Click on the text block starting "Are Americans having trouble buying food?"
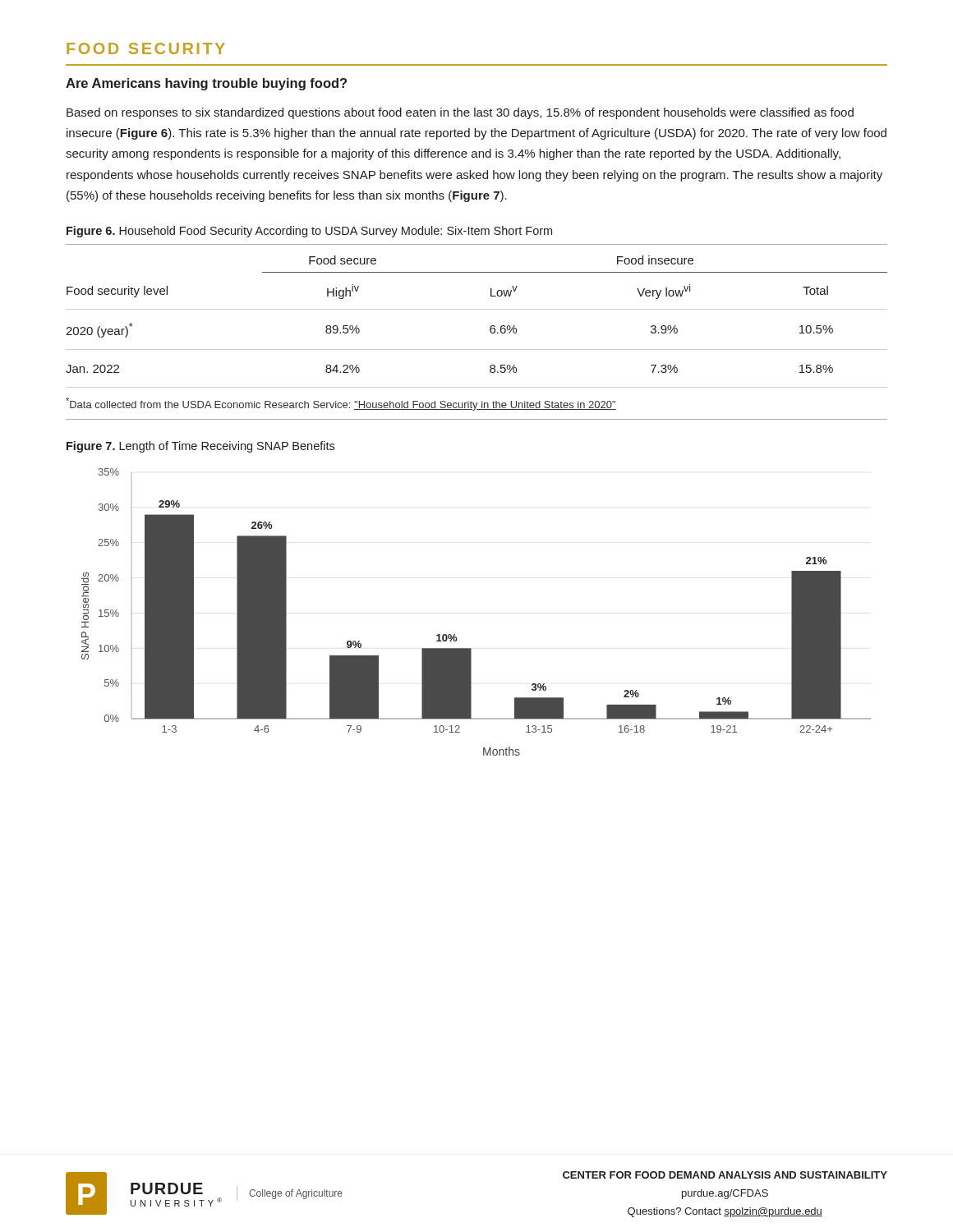This screenshot has width=953, height=1232. pos(207,83)
